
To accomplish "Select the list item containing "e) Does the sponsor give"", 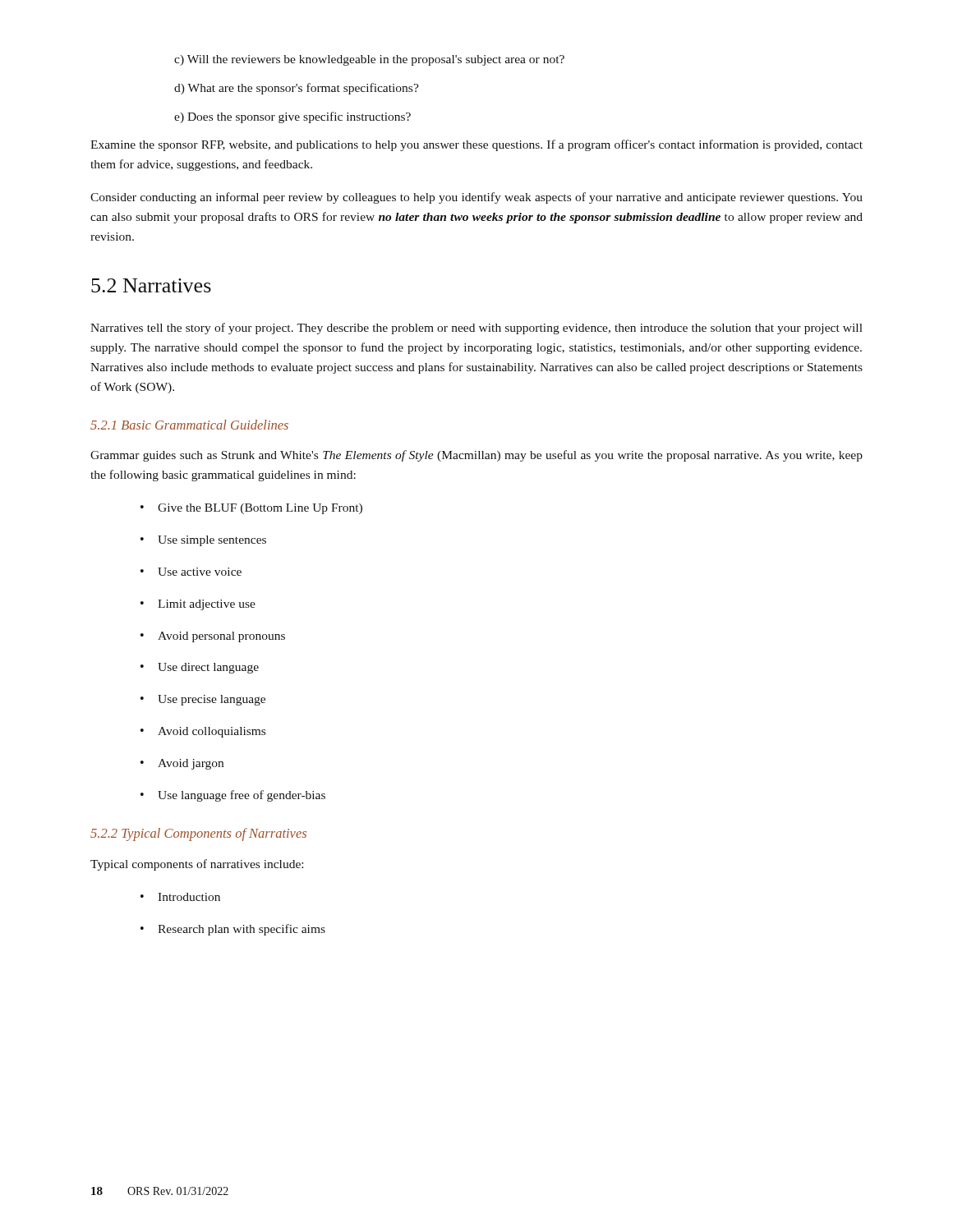I will 292,117.
